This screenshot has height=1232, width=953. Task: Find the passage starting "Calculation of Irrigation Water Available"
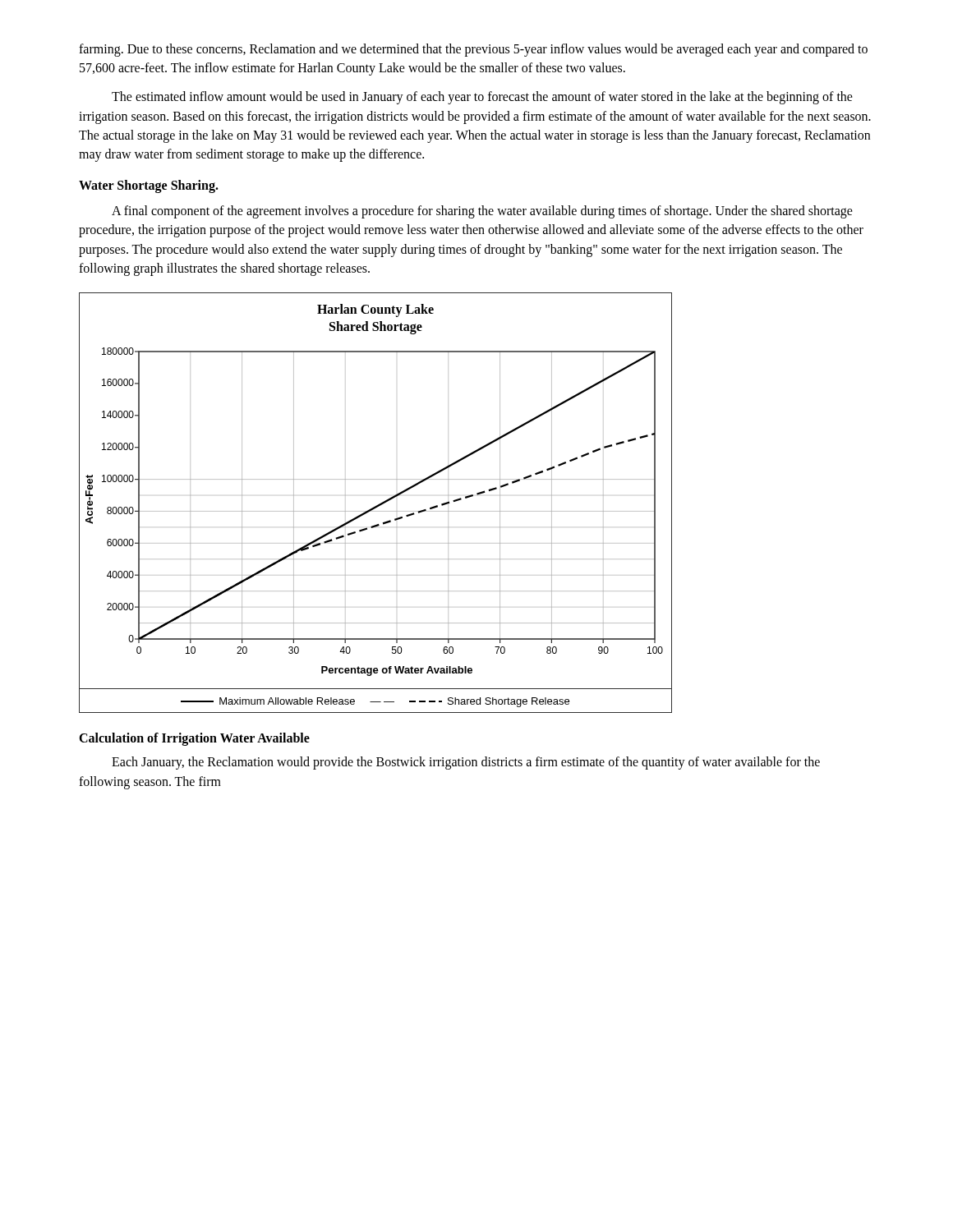[194, 738]
